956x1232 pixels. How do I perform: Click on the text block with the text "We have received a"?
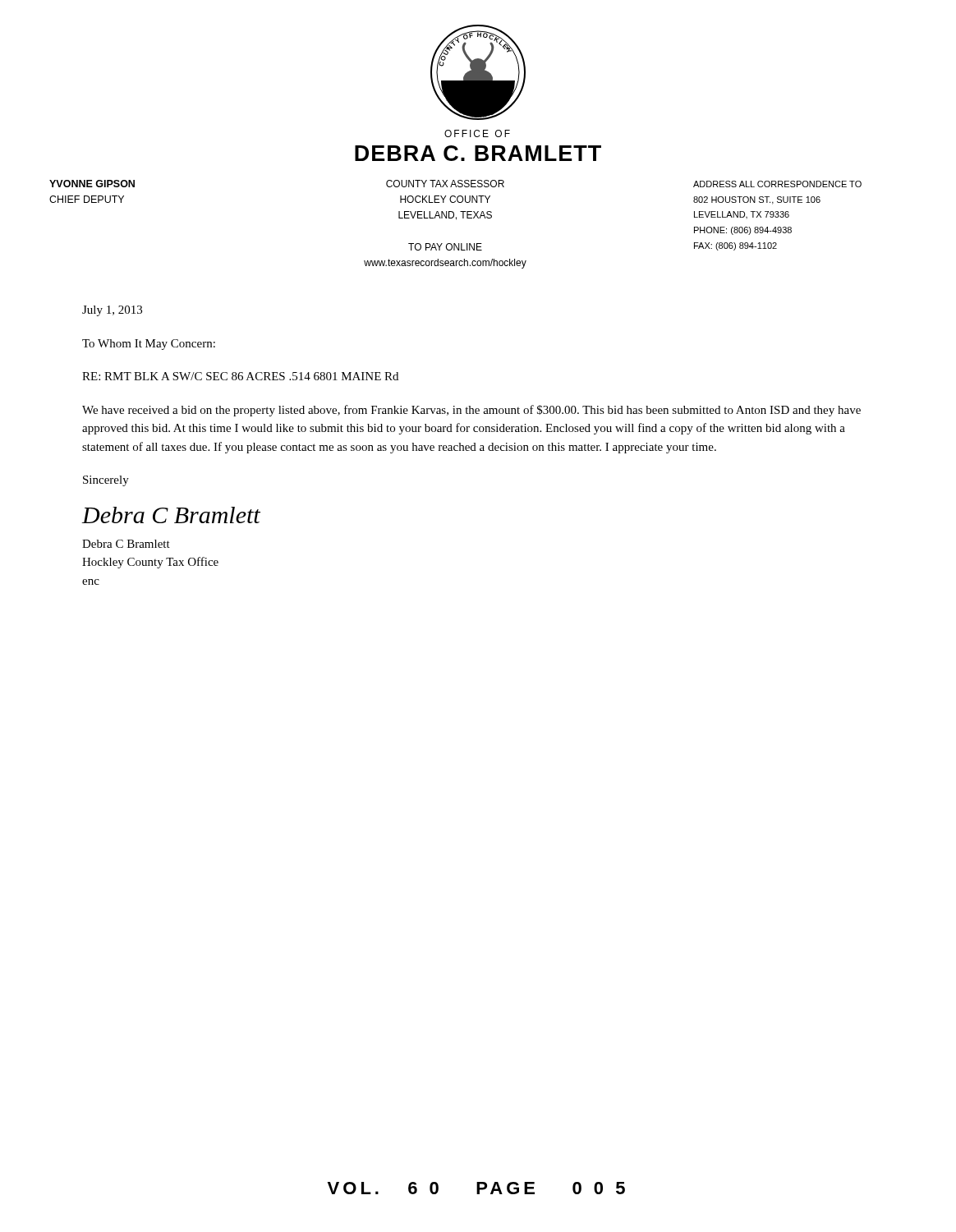coord(472,428)
